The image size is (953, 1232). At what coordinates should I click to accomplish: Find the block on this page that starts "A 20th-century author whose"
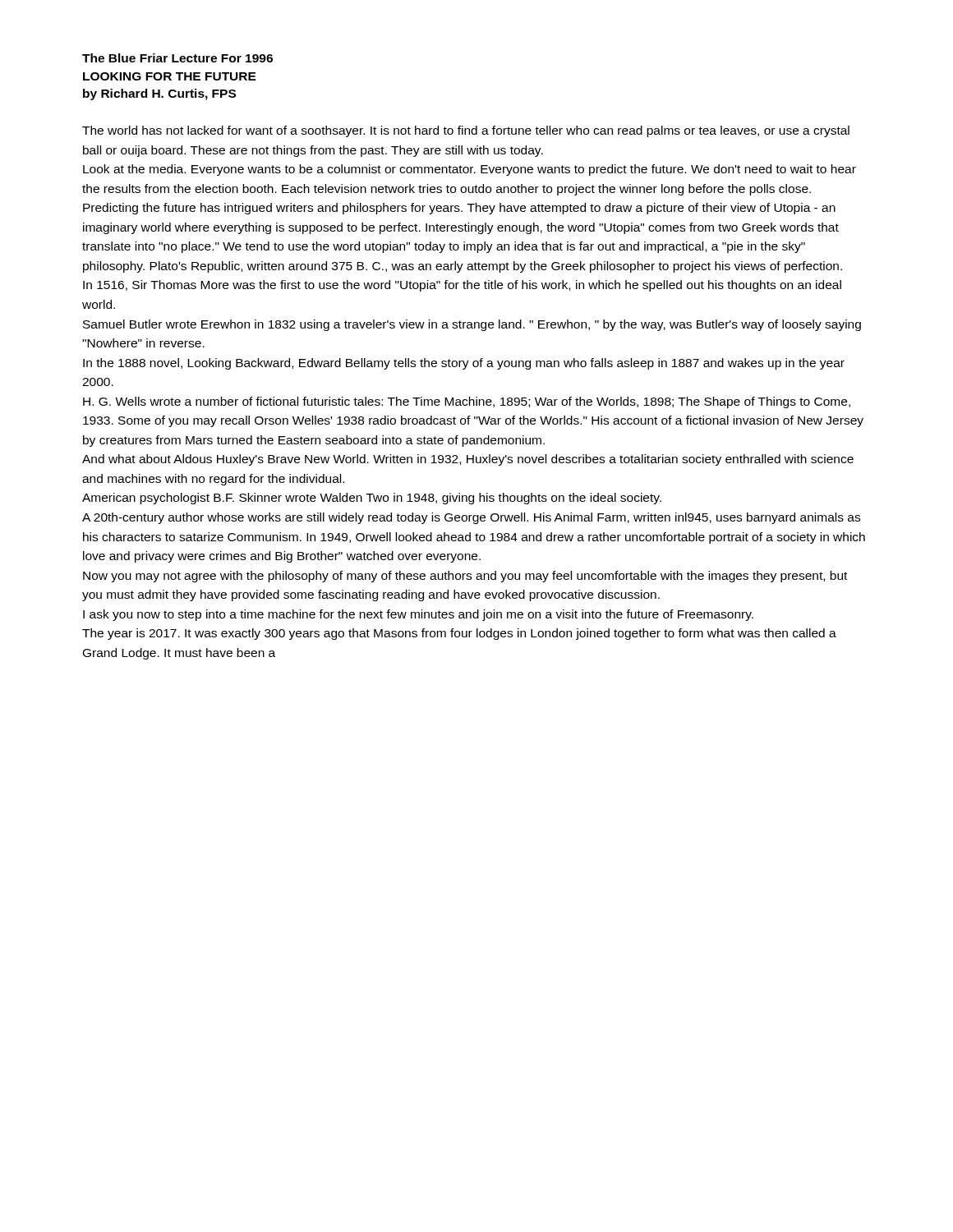[474, 536]
